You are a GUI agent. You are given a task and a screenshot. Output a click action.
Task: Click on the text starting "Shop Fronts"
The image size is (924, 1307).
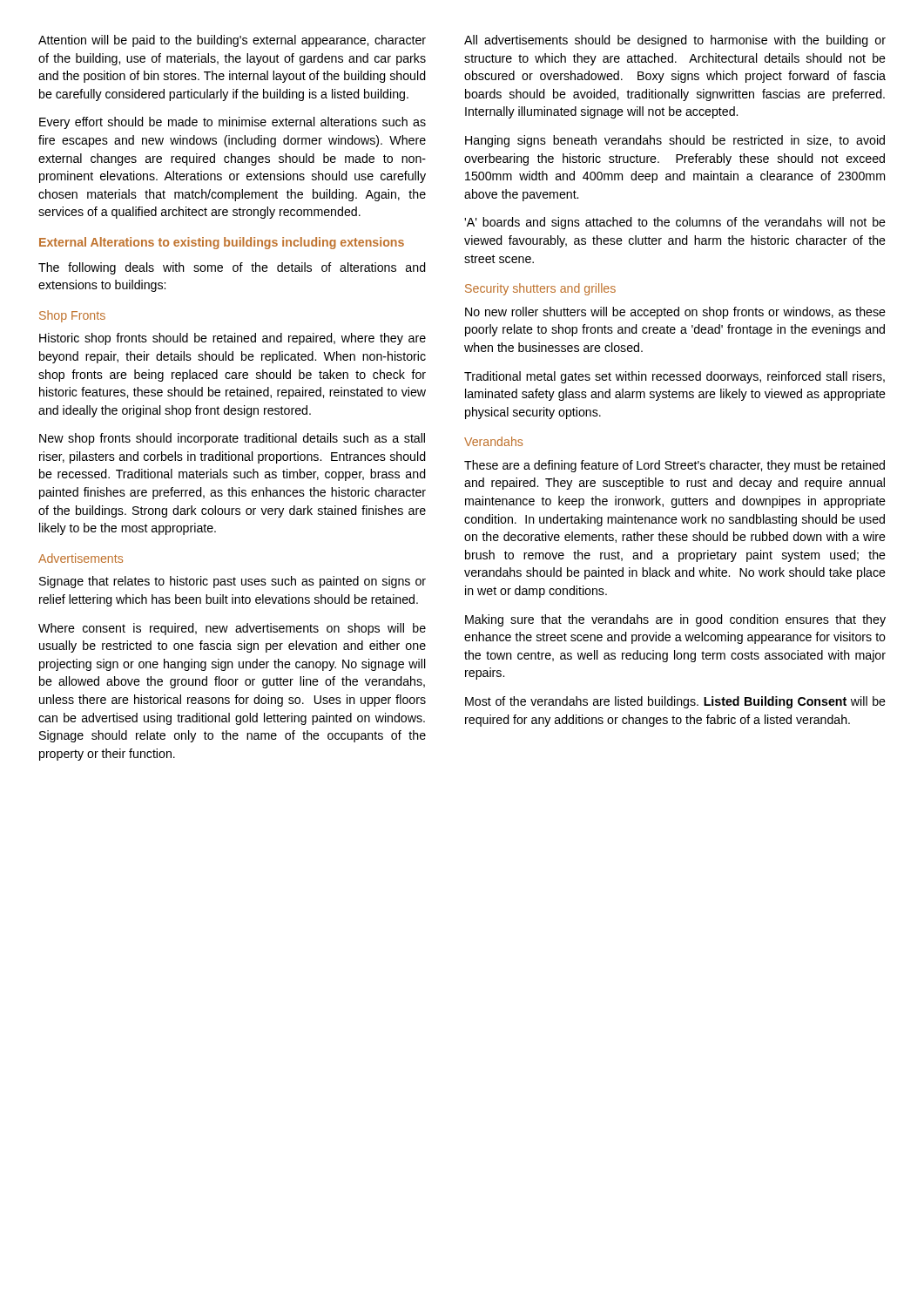(72, 315)
